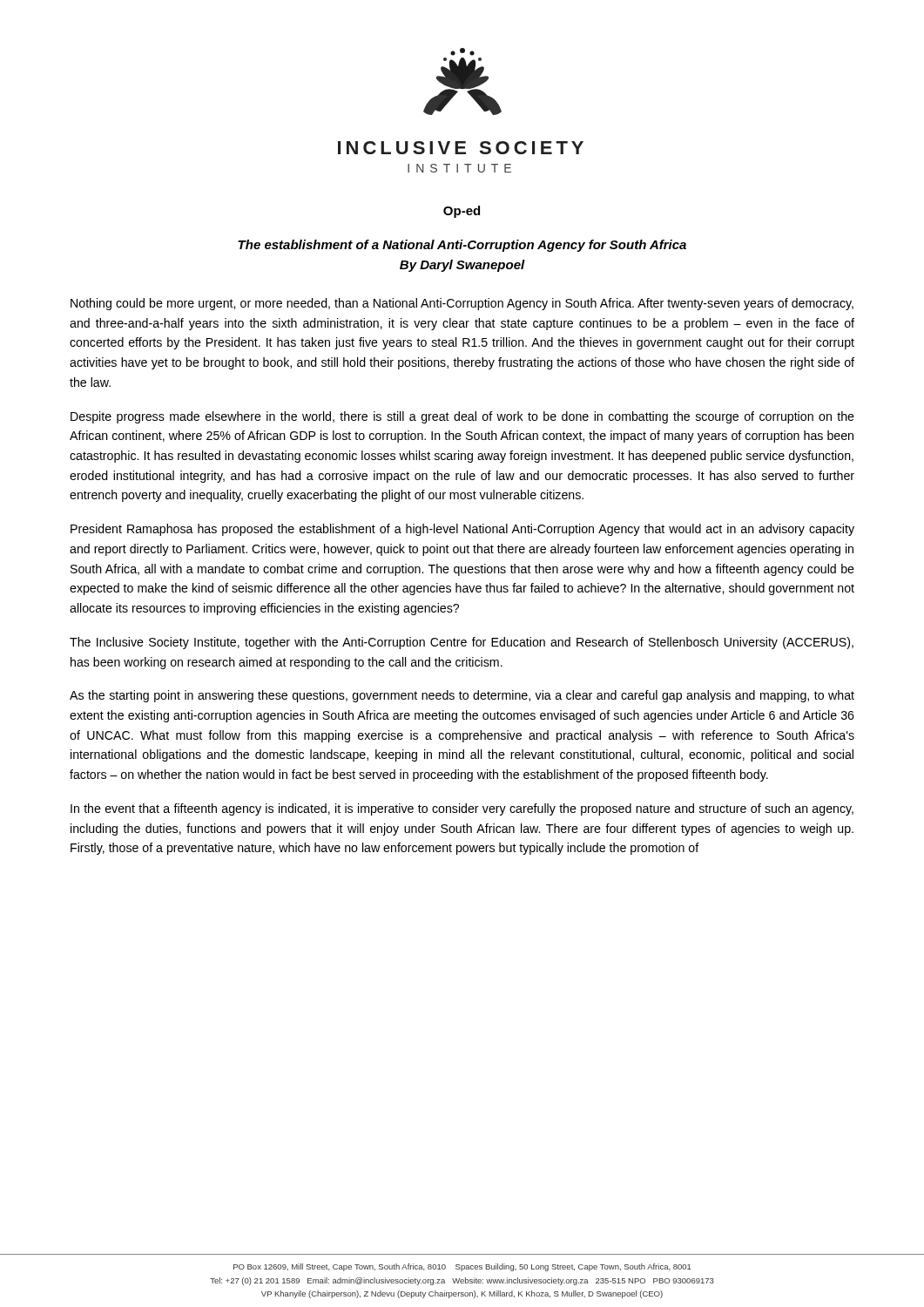The height and width of the screenshot is (1307, 924).
Task: Navigate to the block starting "The establishment of a"
Action: [x=462, y=254]
